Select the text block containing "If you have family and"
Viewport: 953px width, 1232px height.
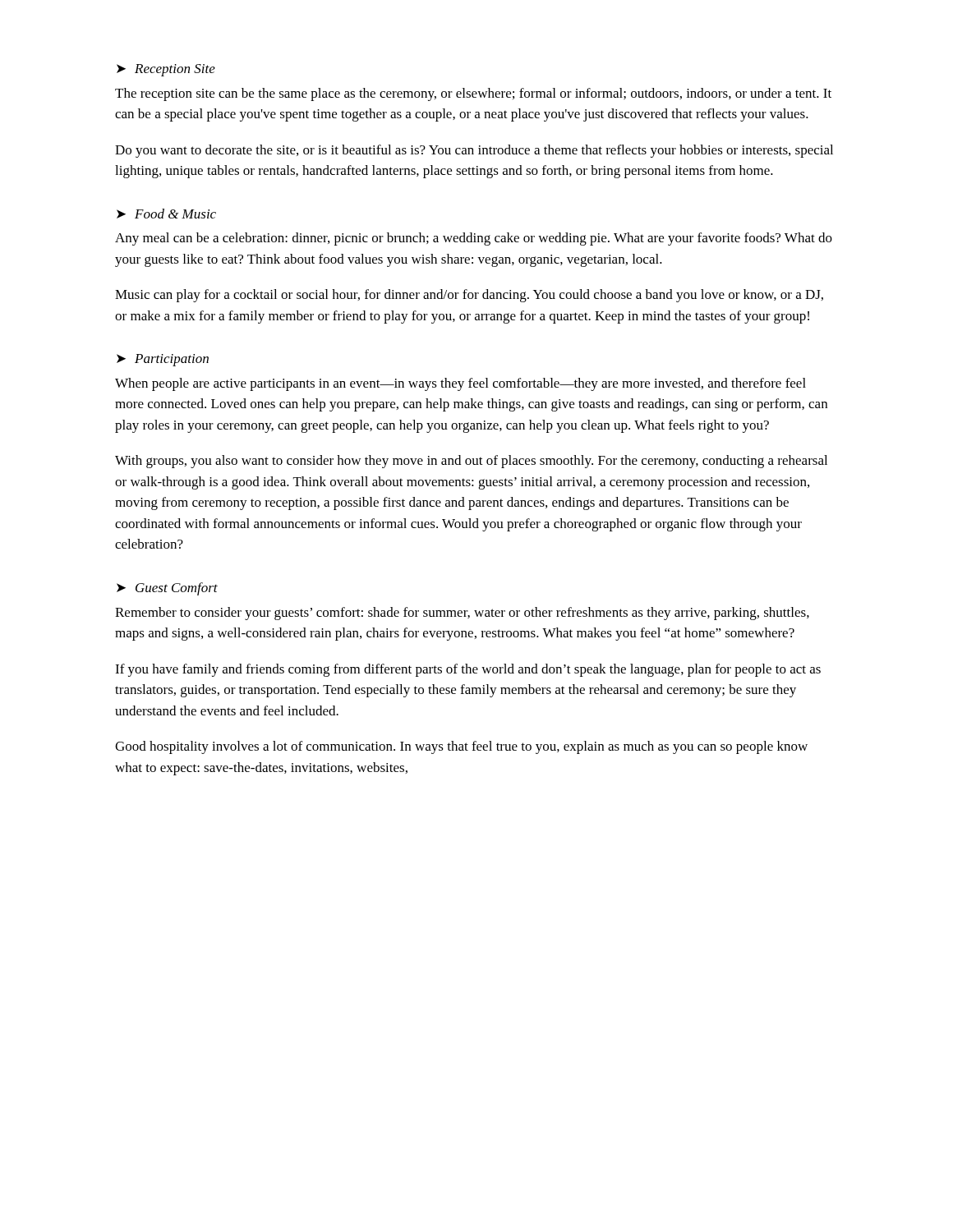[x=468, y=690]
